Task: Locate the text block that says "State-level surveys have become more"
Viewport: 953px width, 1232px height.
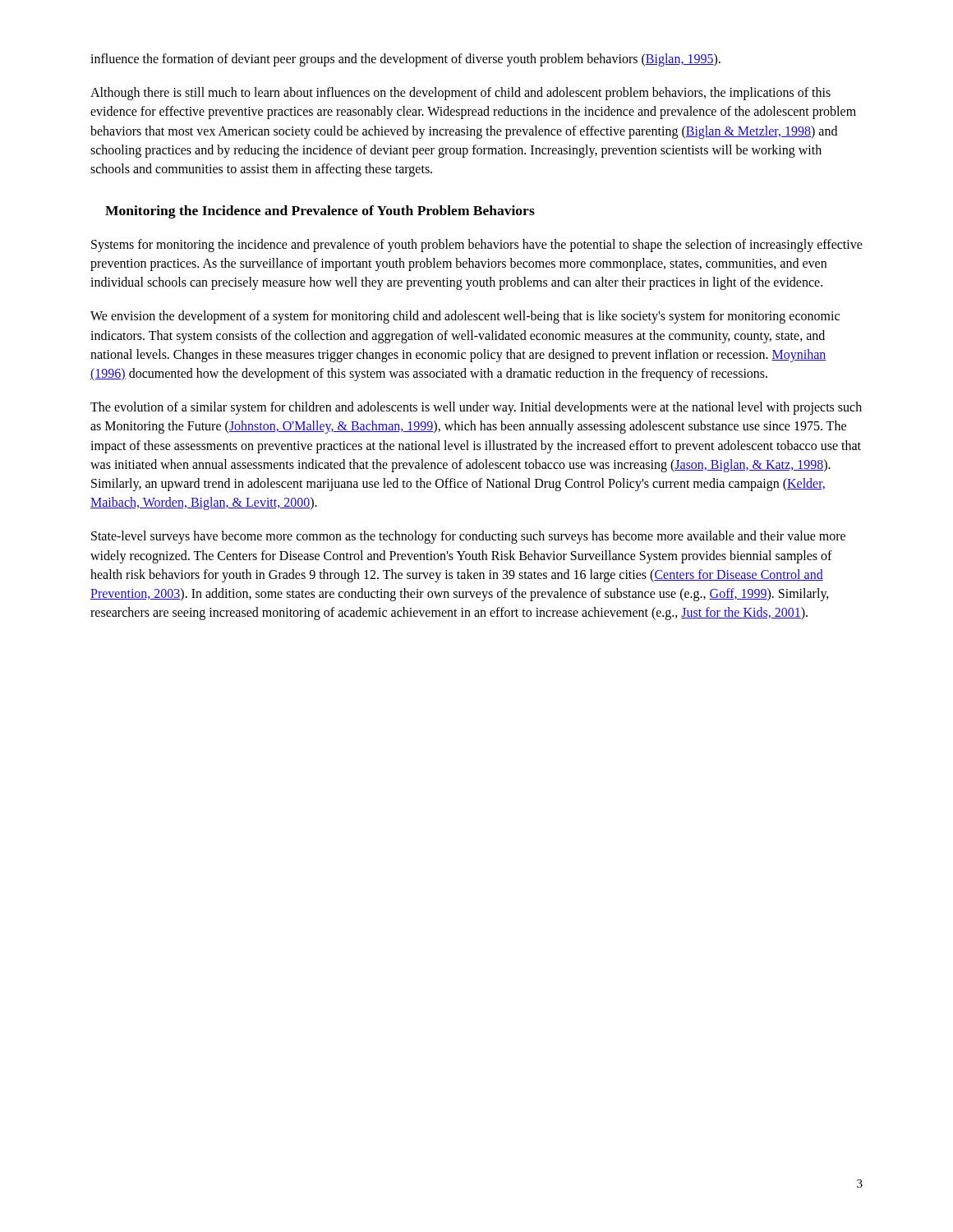Action: point(476,574)
